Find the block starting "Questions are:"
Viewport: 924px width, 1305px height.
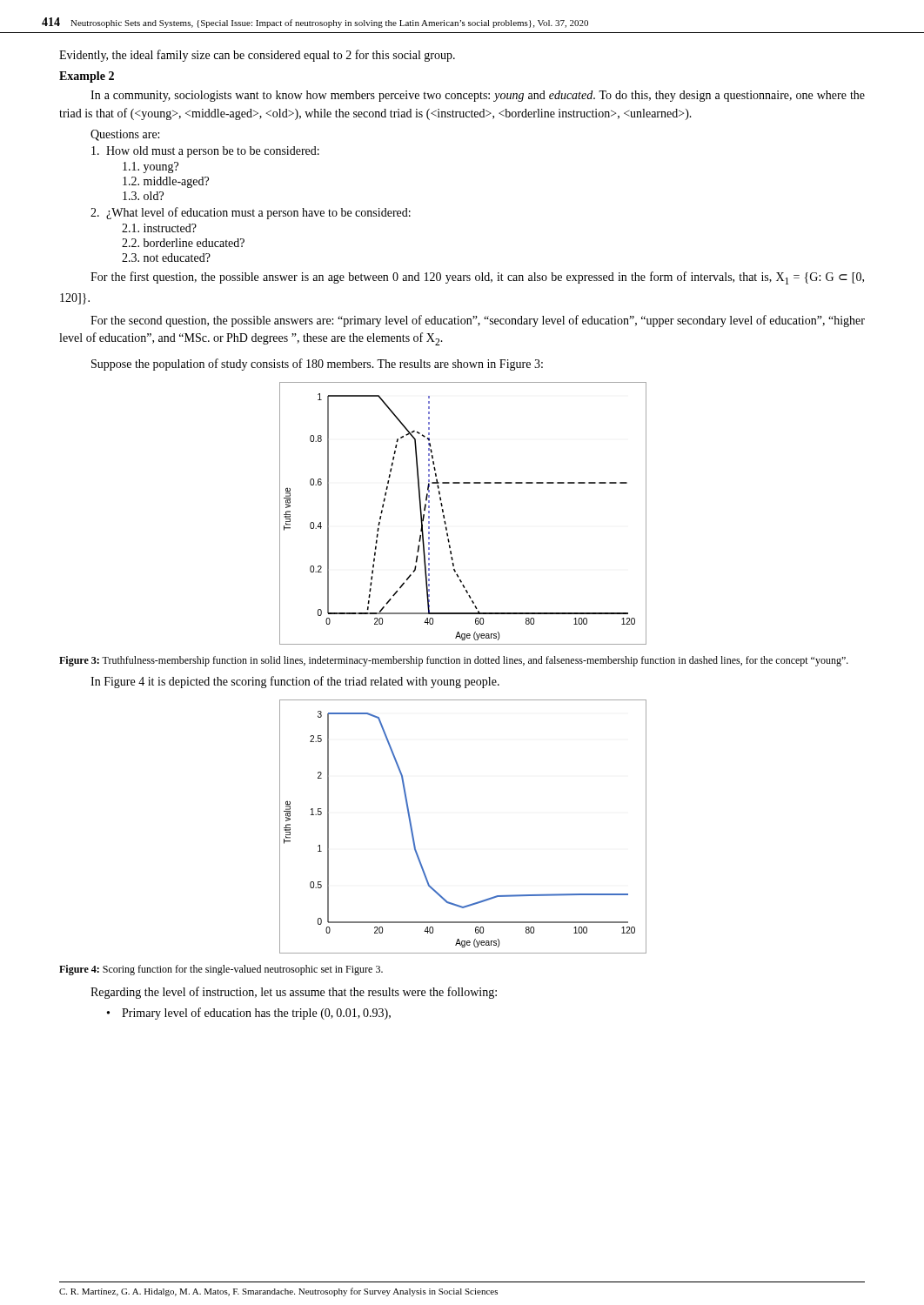point(125,134)
